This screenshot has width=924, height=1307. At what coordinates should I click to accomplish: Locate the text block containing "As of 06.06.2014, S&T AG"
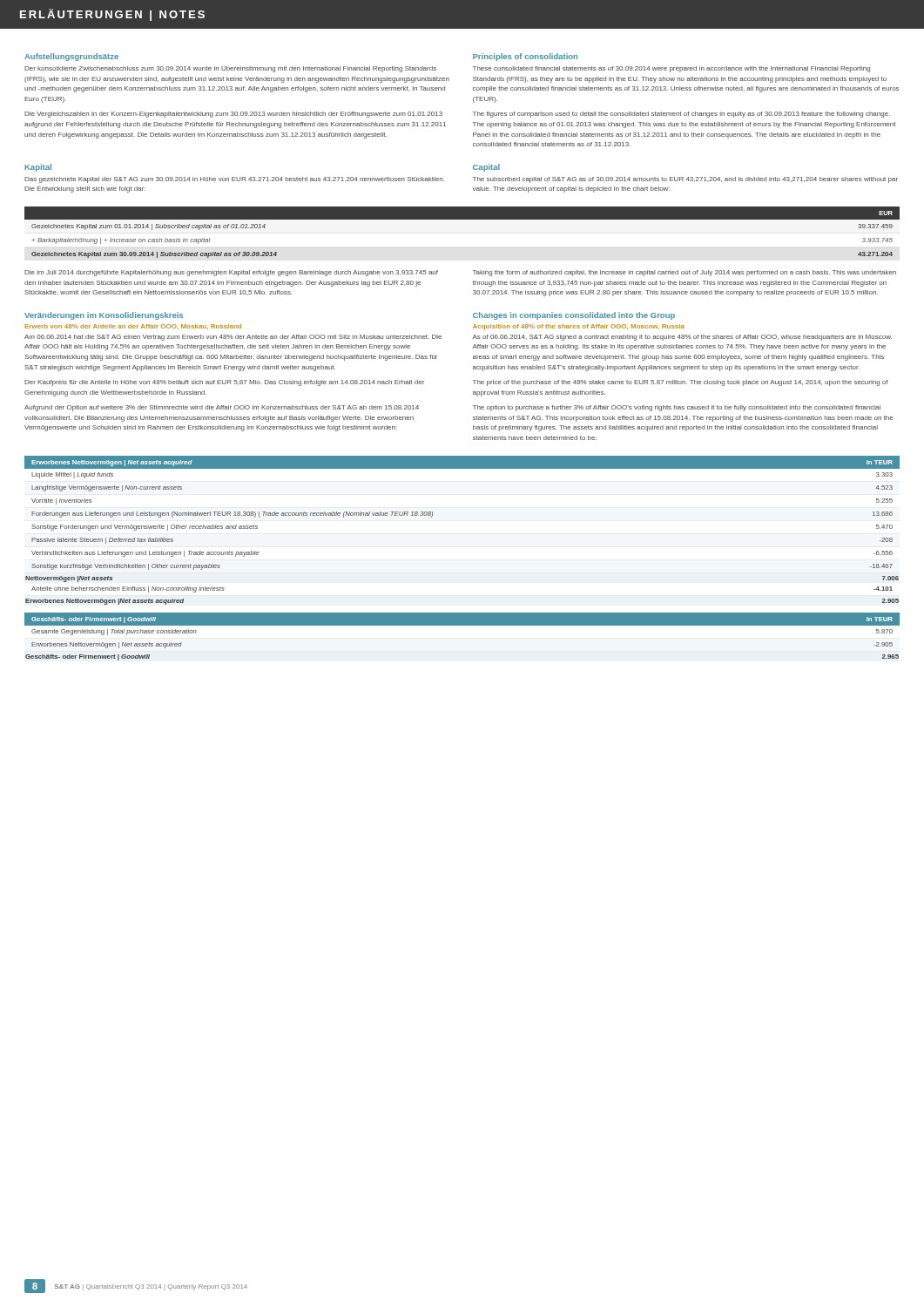[682, 352]
